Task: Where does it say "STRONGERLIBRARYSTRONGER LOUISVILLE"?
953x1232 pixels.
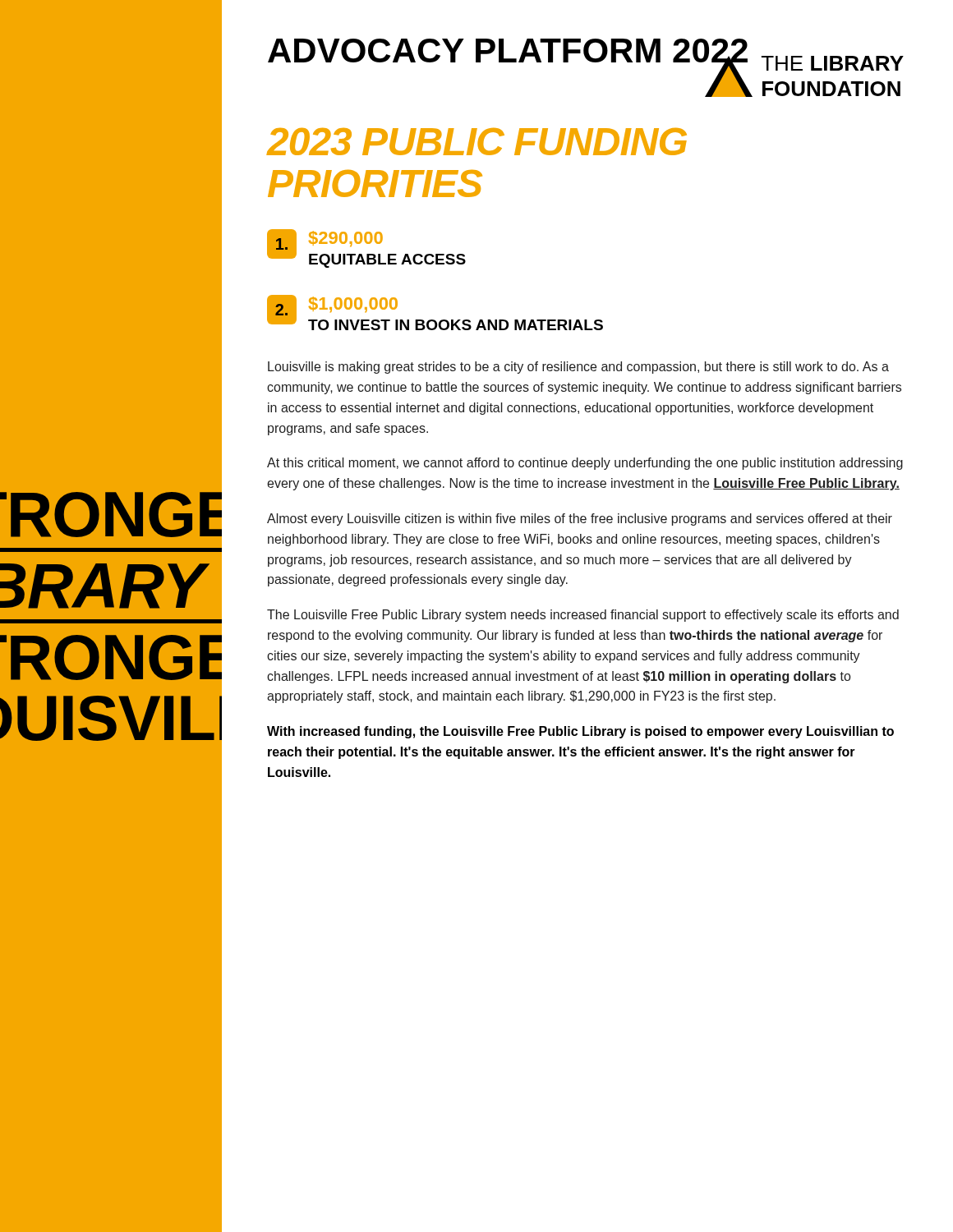Action: pyautogui.click(x=148, y=616)
